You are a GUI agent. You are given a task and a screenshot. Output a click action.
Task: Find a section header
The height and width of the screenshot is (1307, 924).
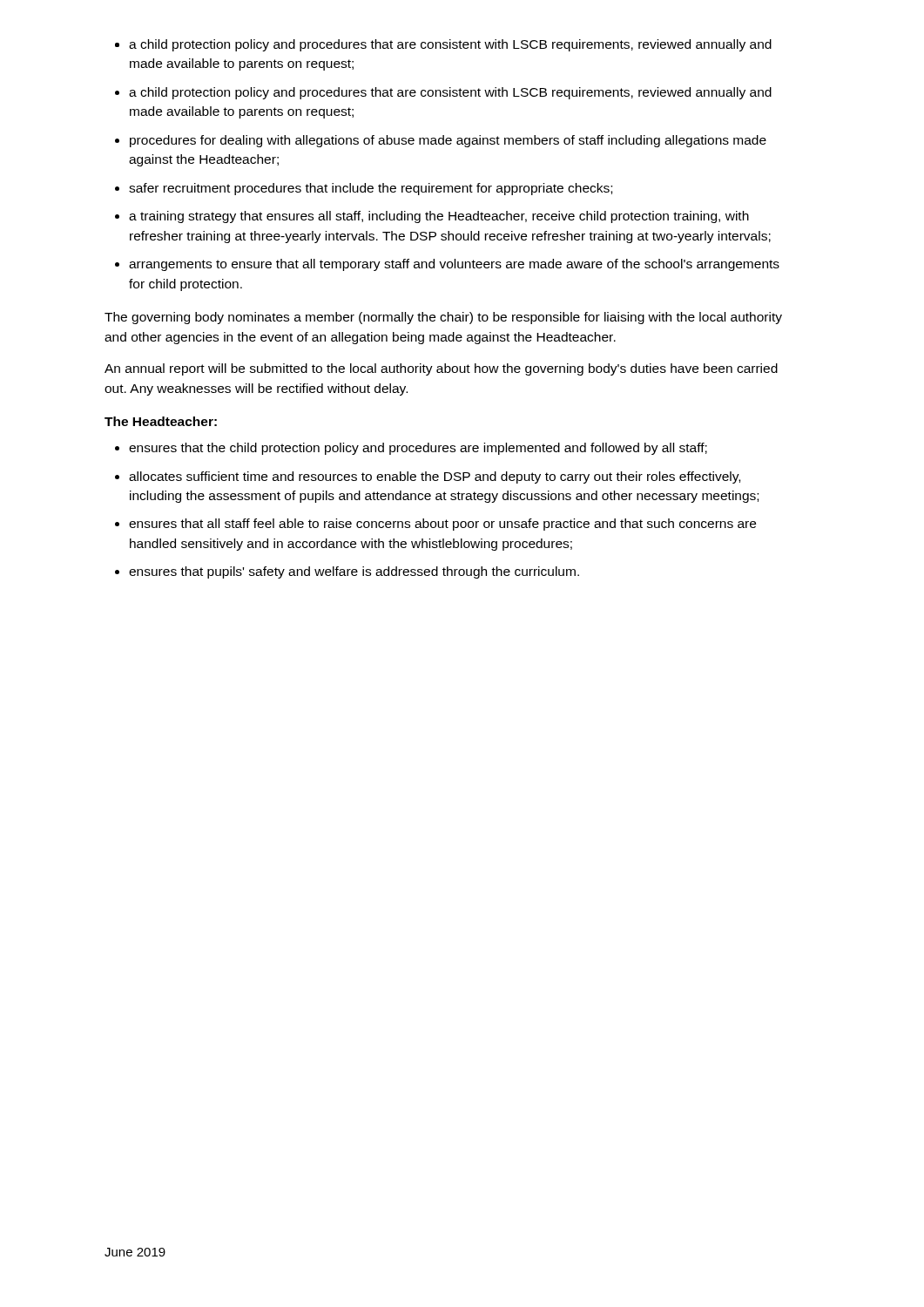tap(161, 421)
